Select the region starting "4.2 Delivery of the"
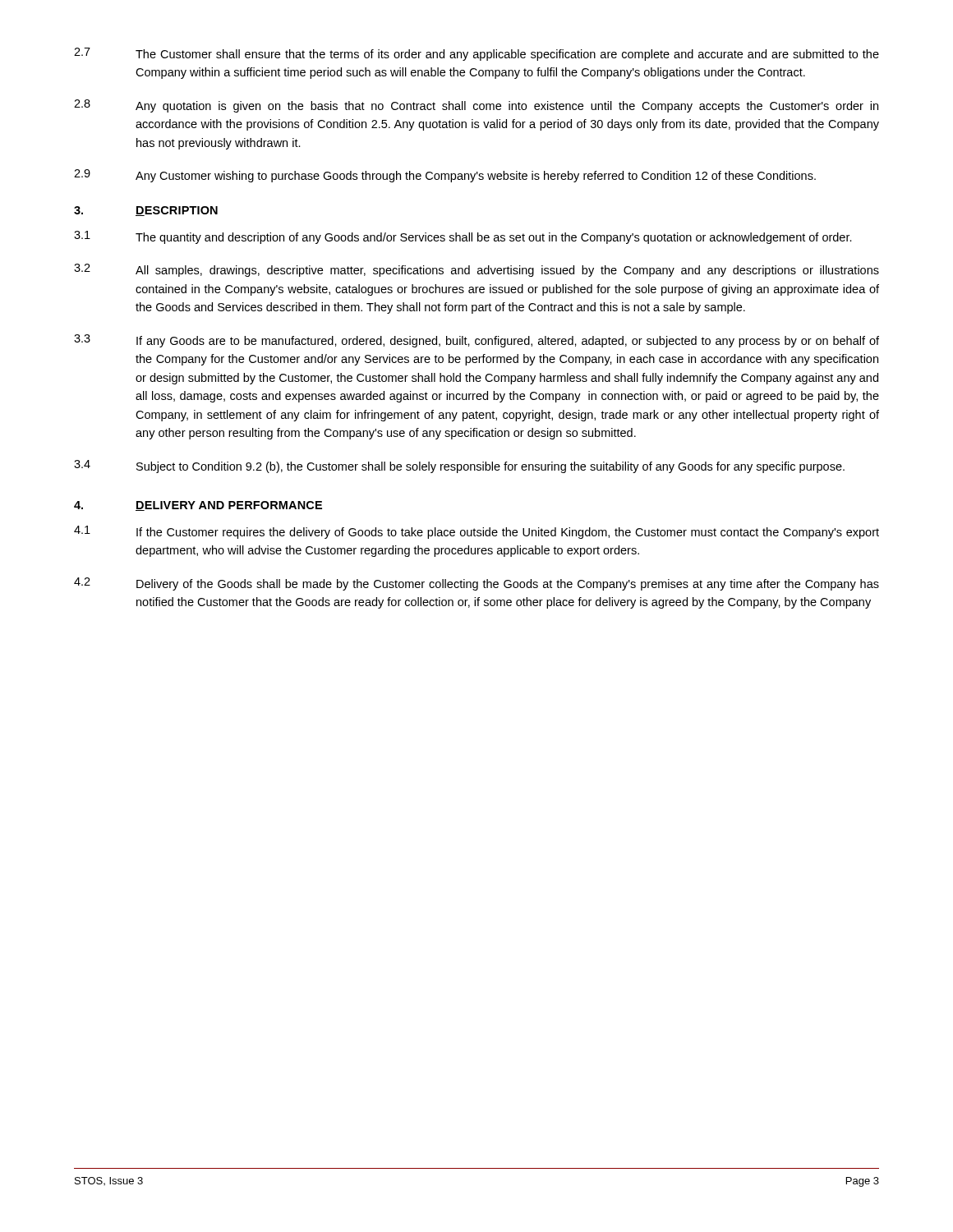Screen dimensions: 1232x953 pos(476,593)
